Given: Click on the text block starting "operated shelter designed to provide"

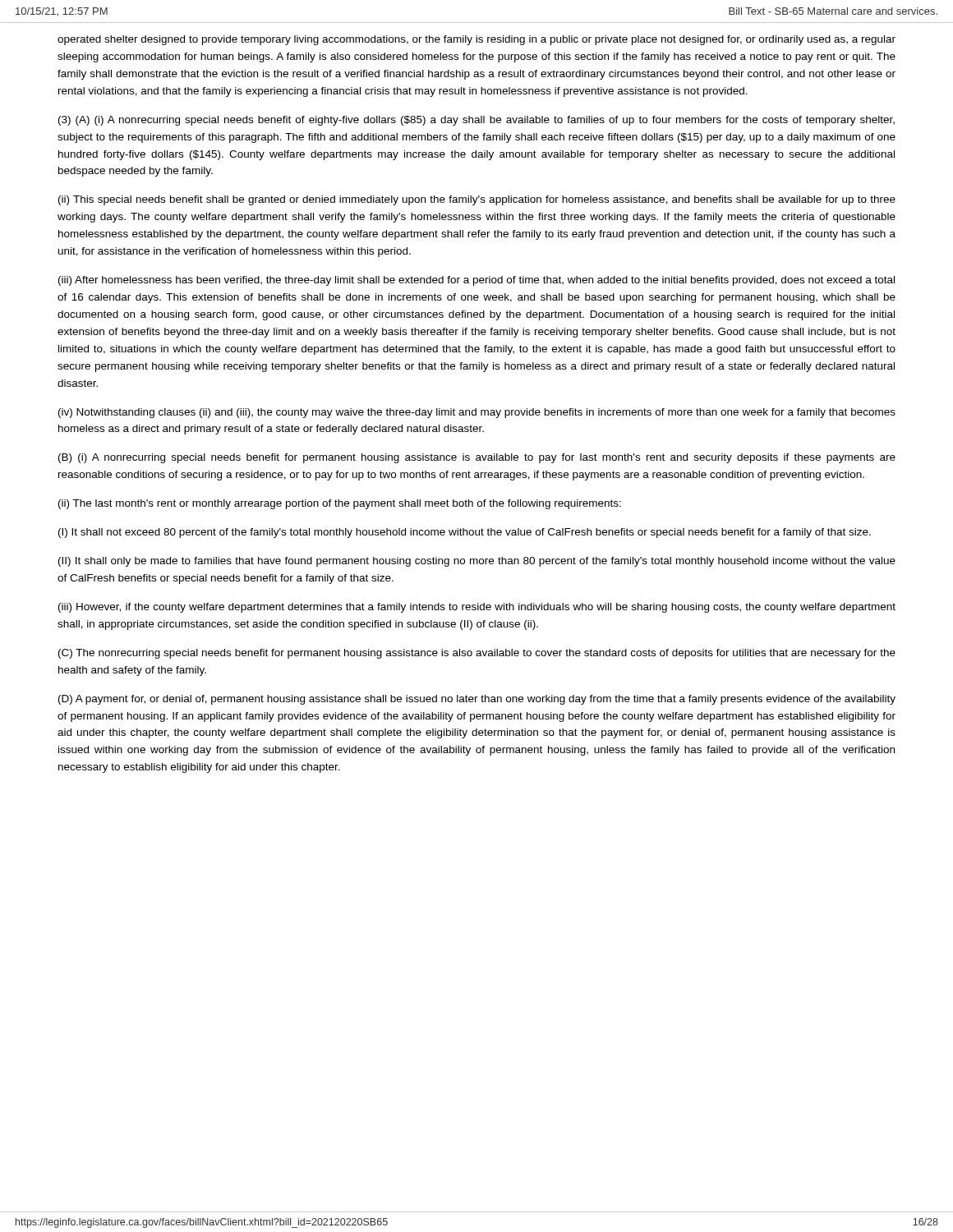Looking at the screenshot, I should click(476, 65).
